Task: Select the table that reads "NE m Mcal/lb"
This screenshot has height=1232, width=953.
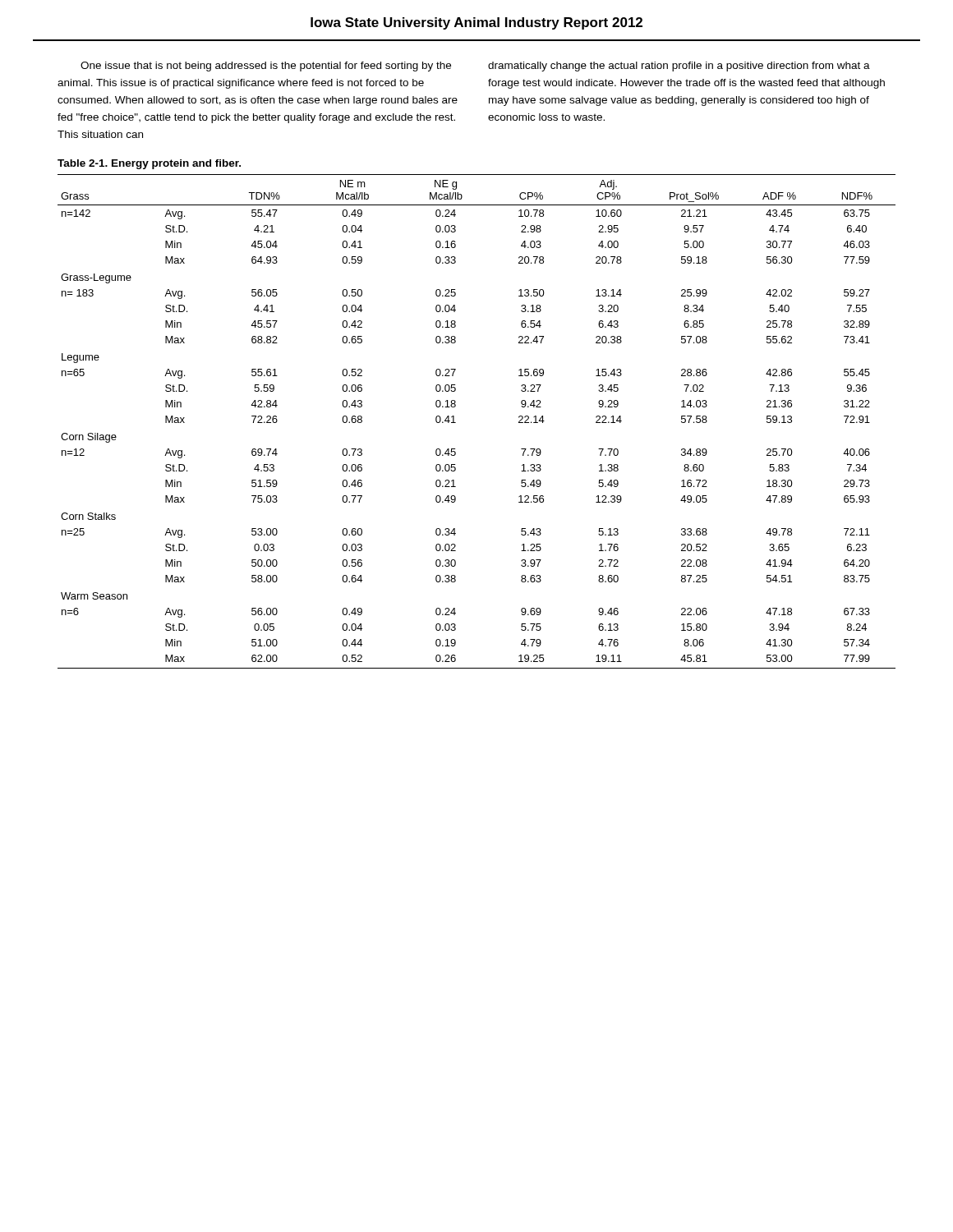Action: point(476,421)
